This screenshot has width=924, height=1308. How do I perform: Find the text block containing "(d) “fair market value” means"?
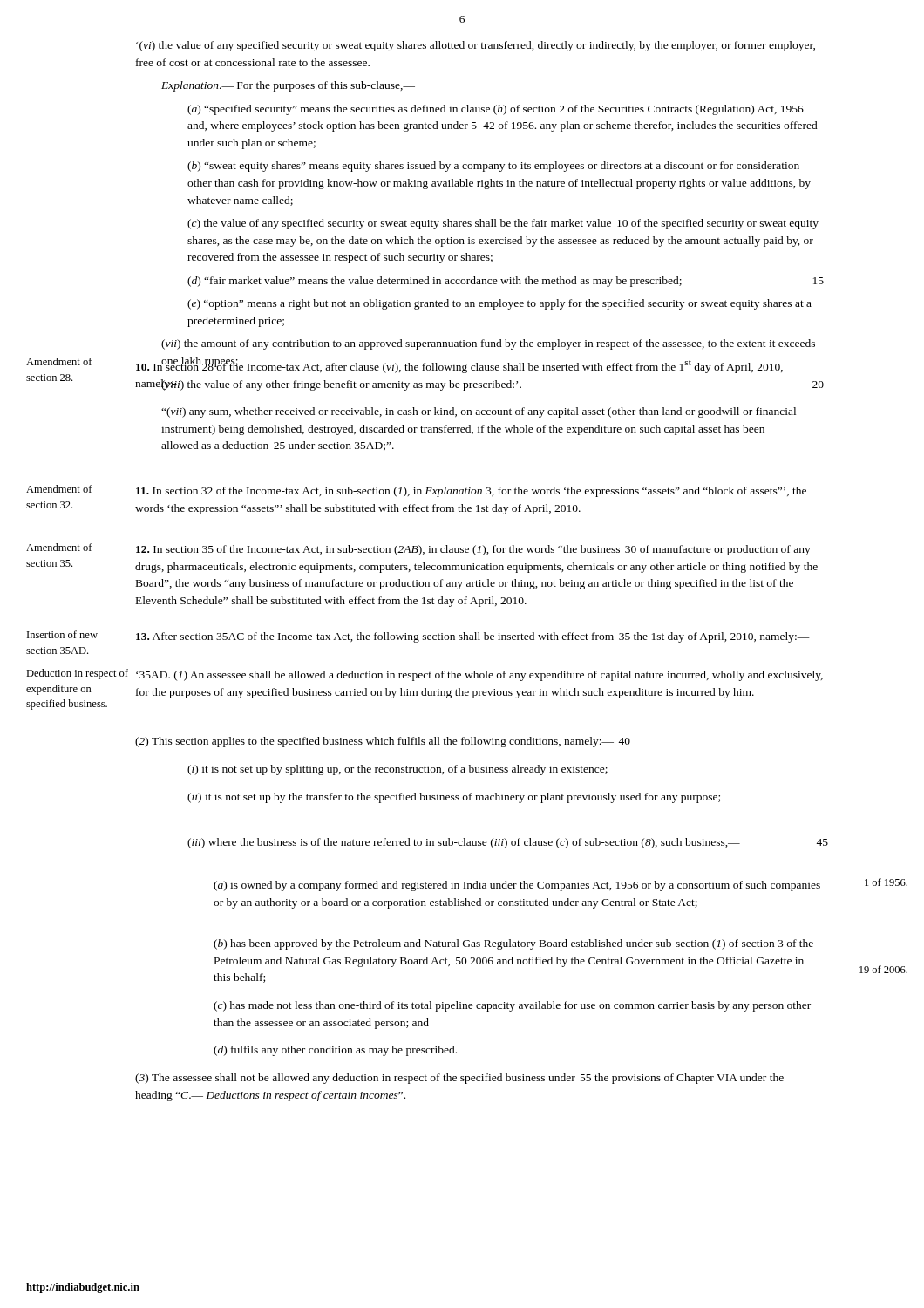coord(506,280)
